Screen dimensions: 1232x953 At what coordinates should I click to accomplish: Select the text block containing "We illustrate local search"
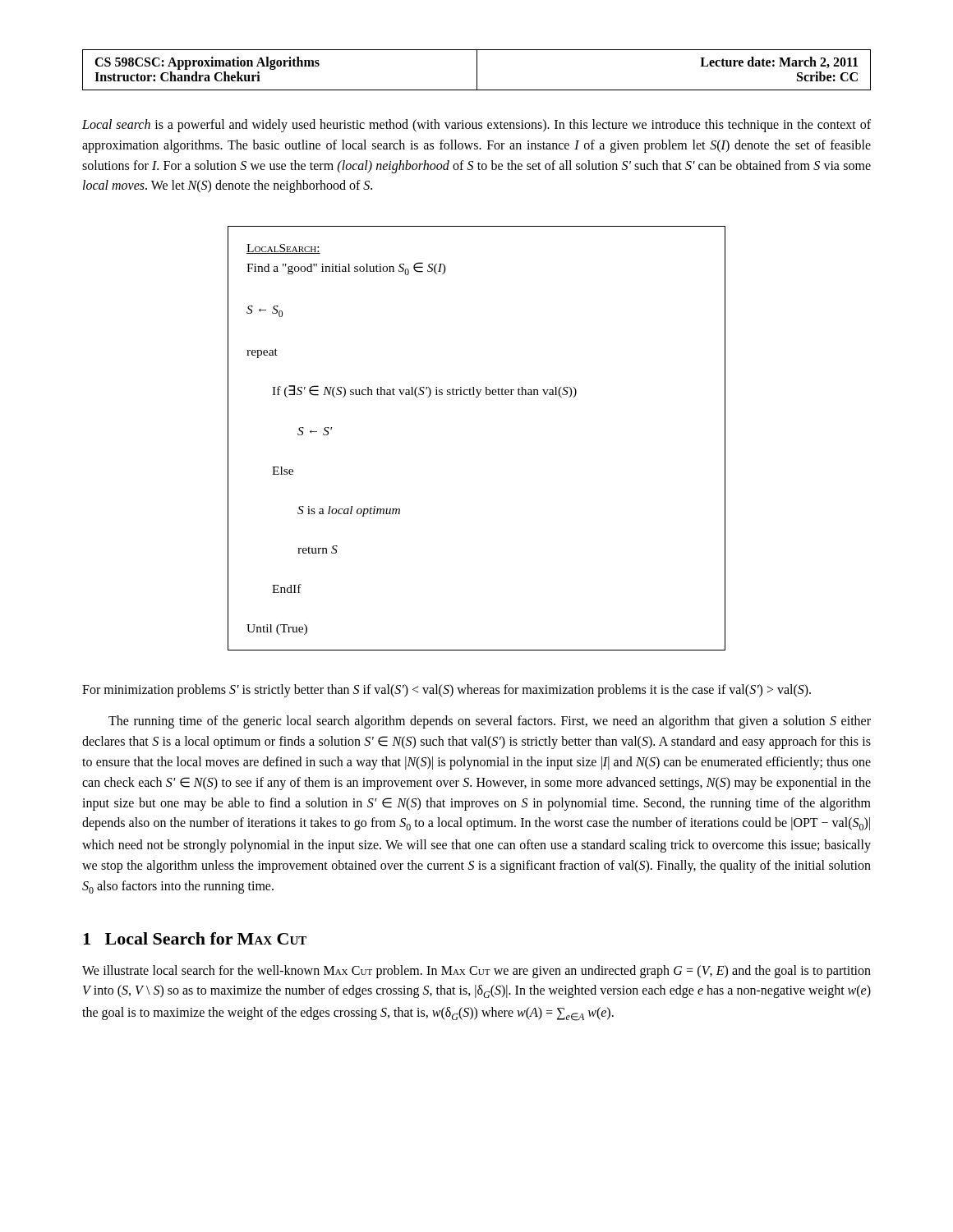coord(476,993)
